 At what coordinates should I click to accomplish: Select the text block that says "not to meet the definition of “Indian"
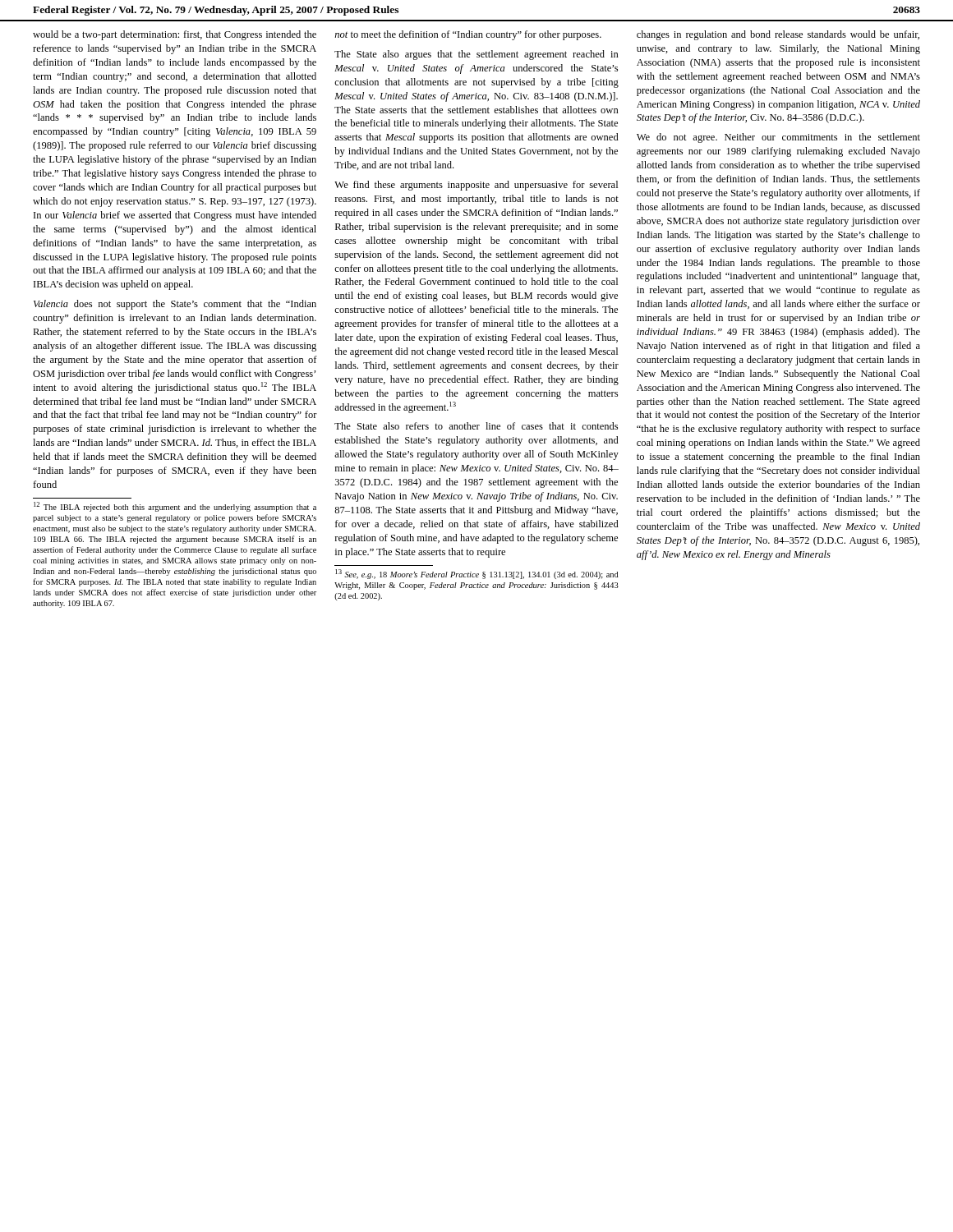476,293
